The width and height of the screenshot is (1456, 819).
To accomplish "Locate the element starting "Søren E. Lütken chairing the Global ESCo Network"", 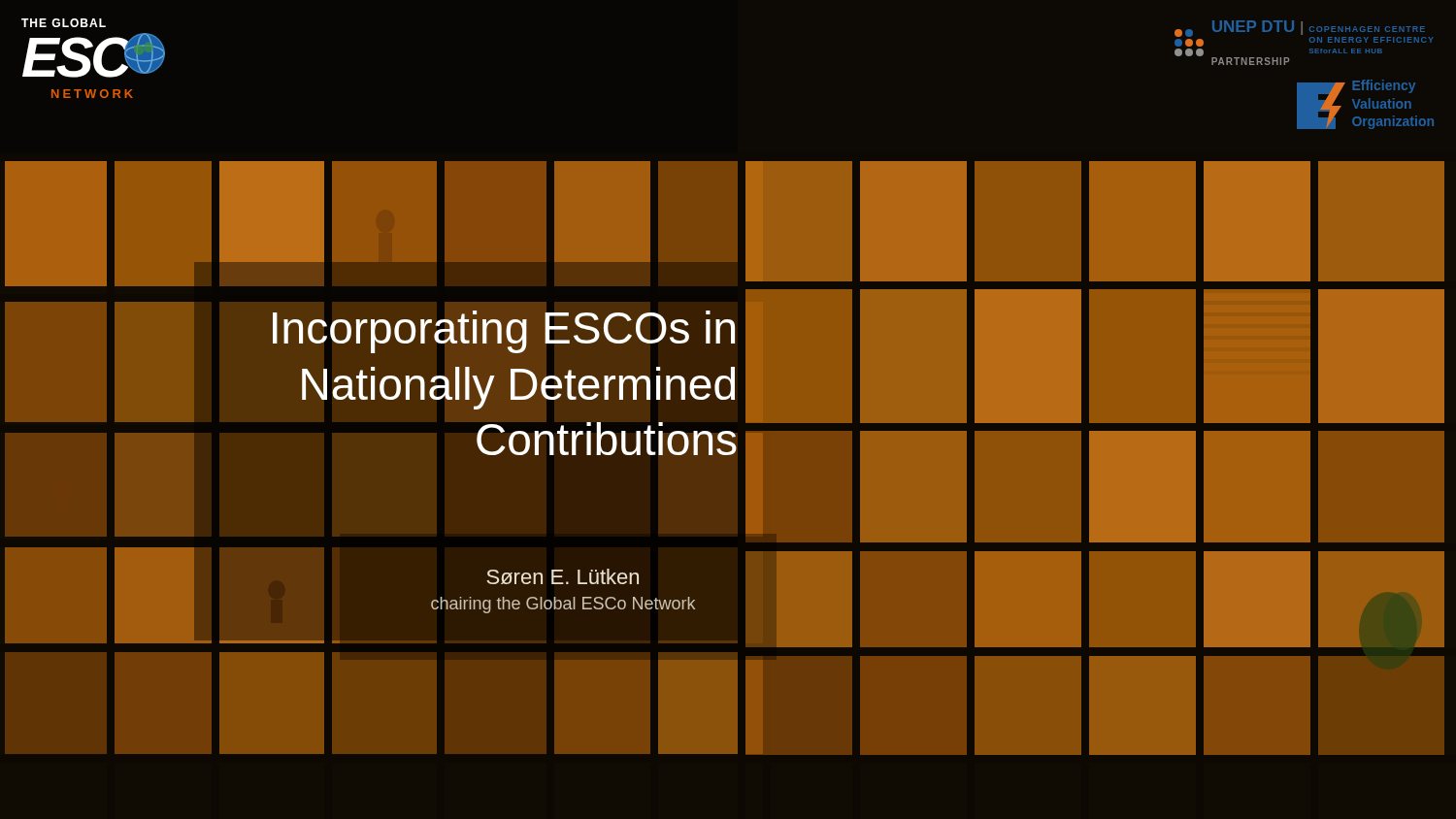I will (563, 590).
